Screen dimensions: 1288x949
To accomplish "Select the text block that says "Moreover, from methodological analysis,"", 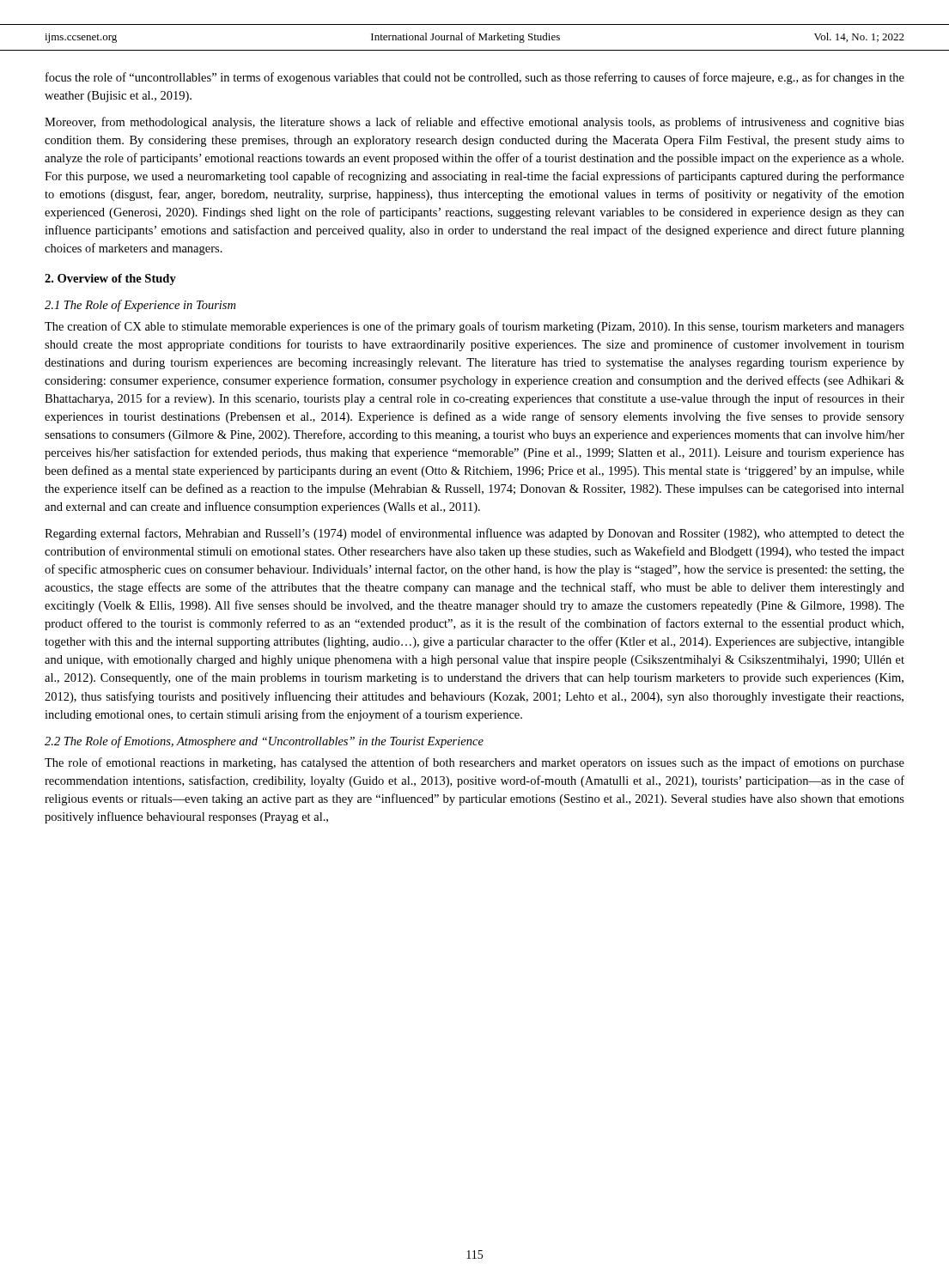I will pos(474,186).
